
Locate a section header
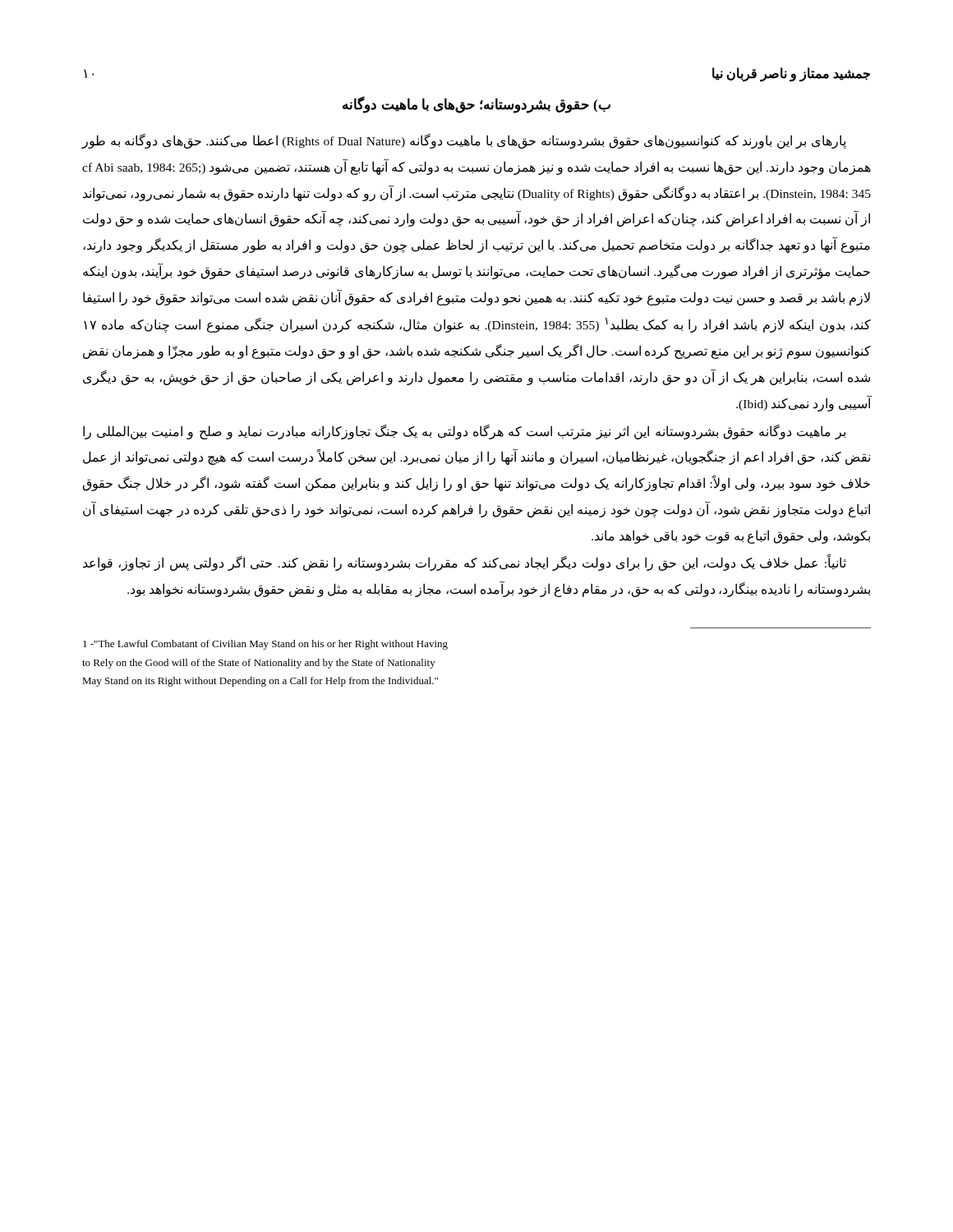point(476,105)
